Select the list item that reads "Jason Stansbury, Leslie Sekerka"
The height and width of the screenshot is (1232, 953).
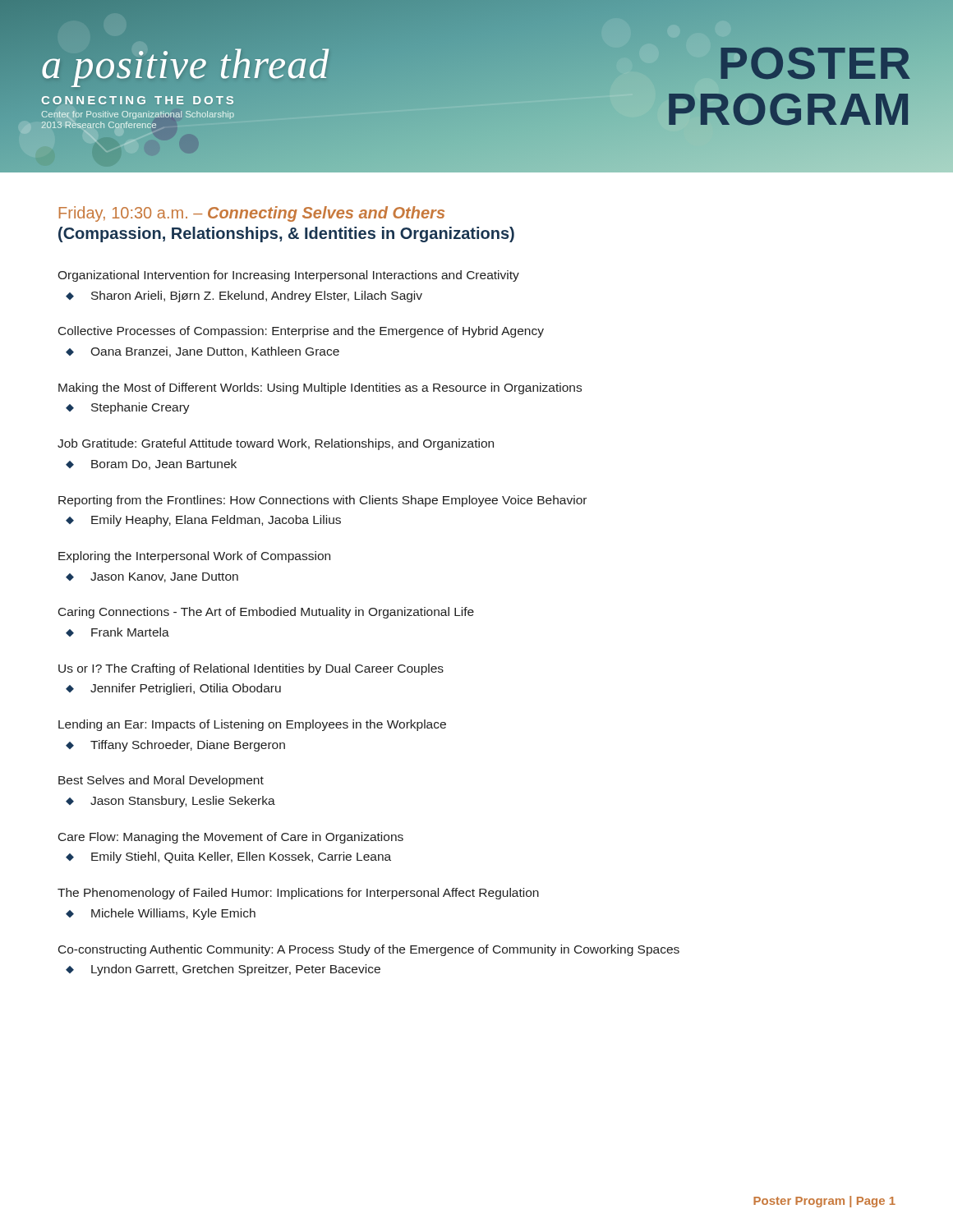tap(183, 800)
